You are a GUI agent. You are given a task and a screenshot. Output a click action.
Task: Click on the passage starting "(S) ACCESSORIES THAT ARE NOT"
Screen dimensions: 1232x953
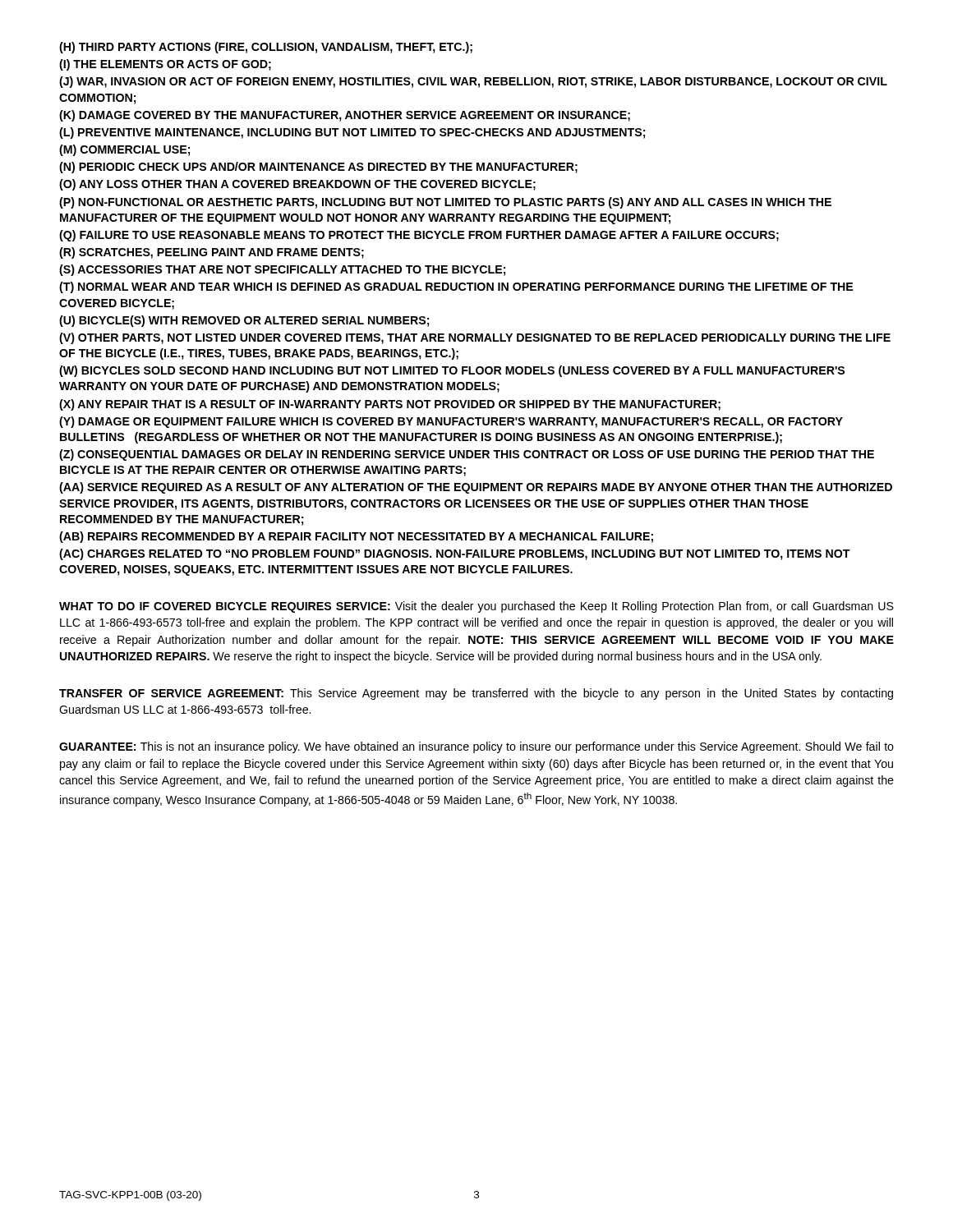(x=283, y=270)
